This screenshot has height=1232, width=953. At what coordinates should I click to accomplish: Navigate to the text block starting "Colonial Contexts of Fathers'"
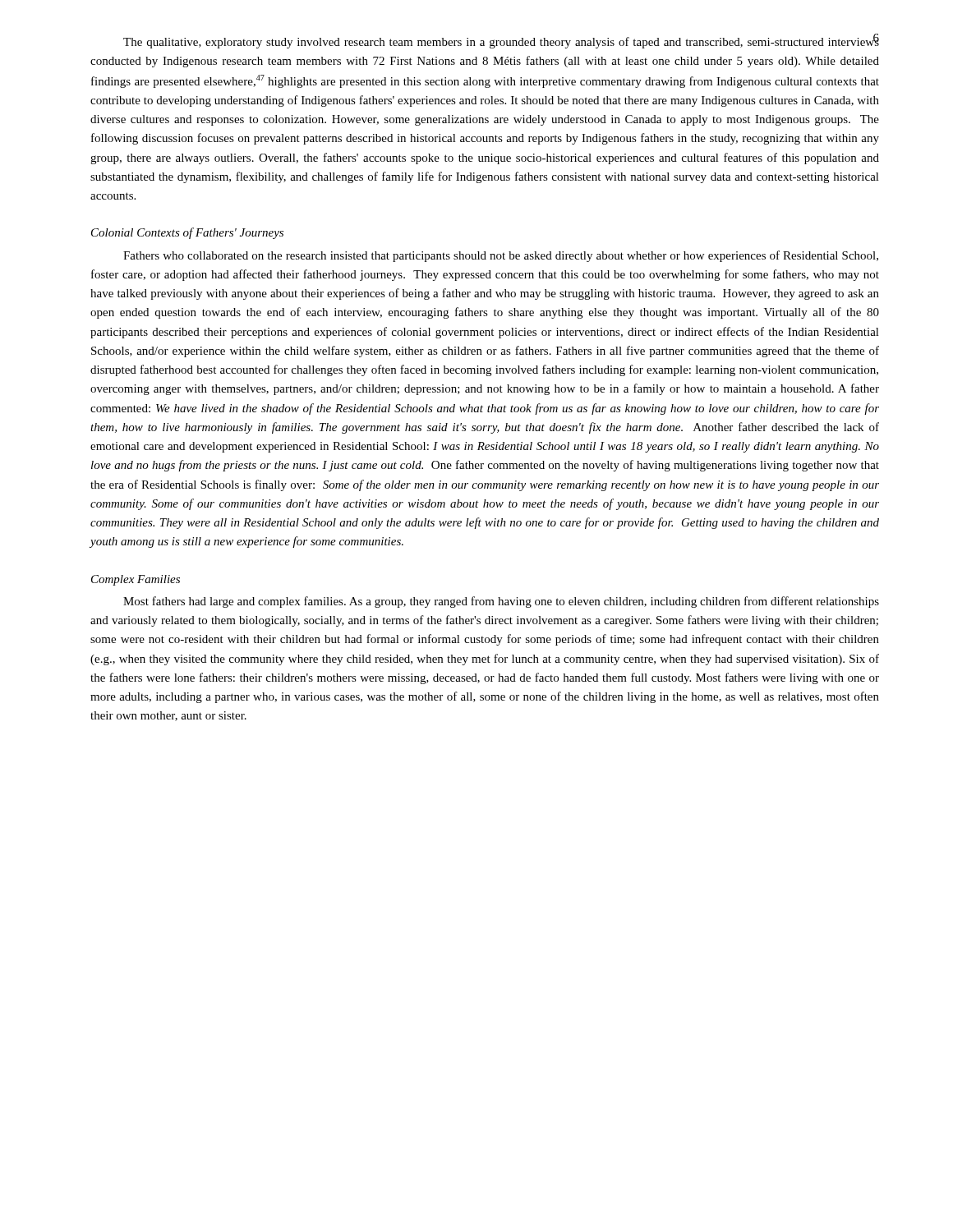point(187,233)
